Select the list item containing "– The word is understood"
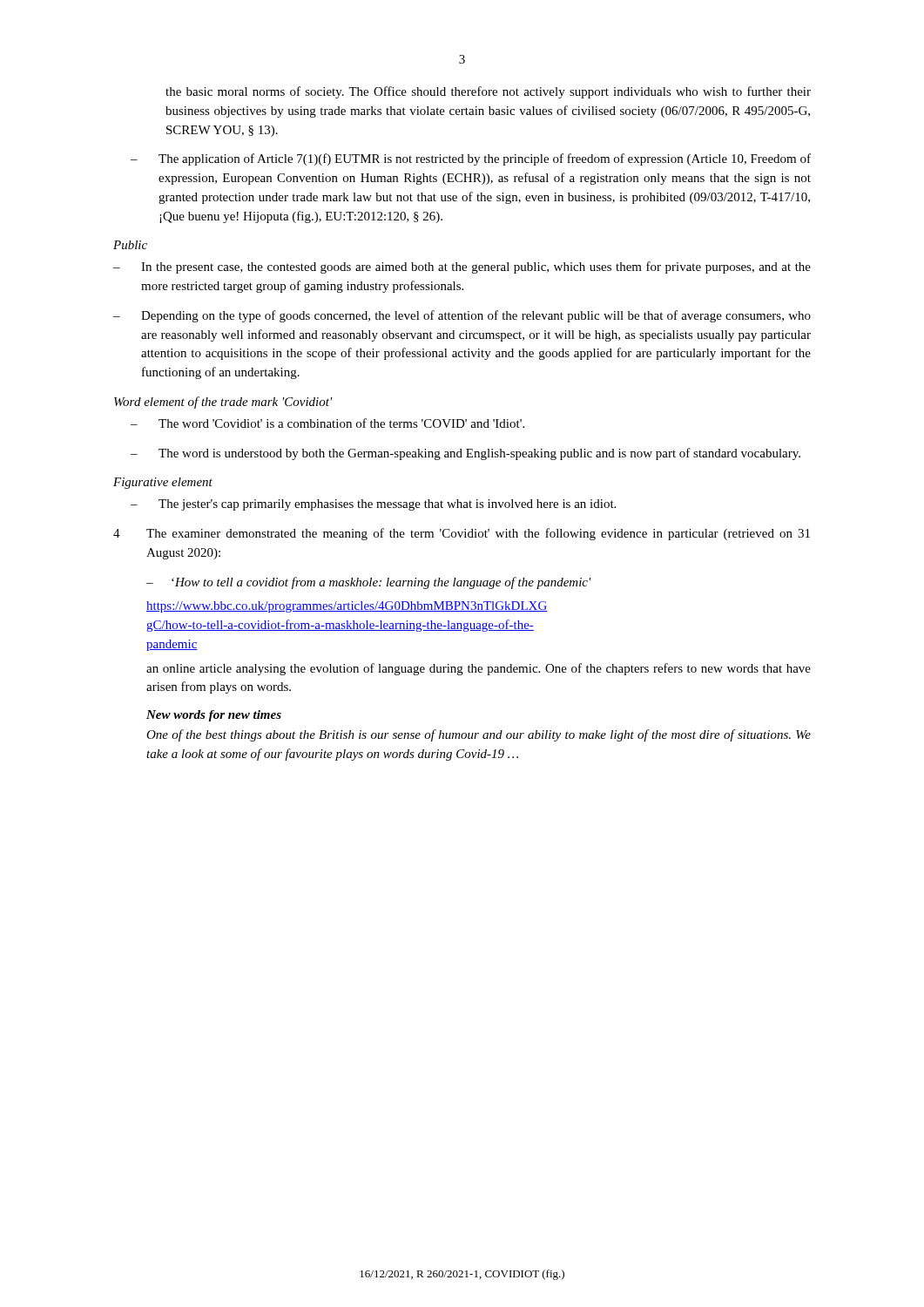Viewport: 924px width, 1307px height. [471, 453]
